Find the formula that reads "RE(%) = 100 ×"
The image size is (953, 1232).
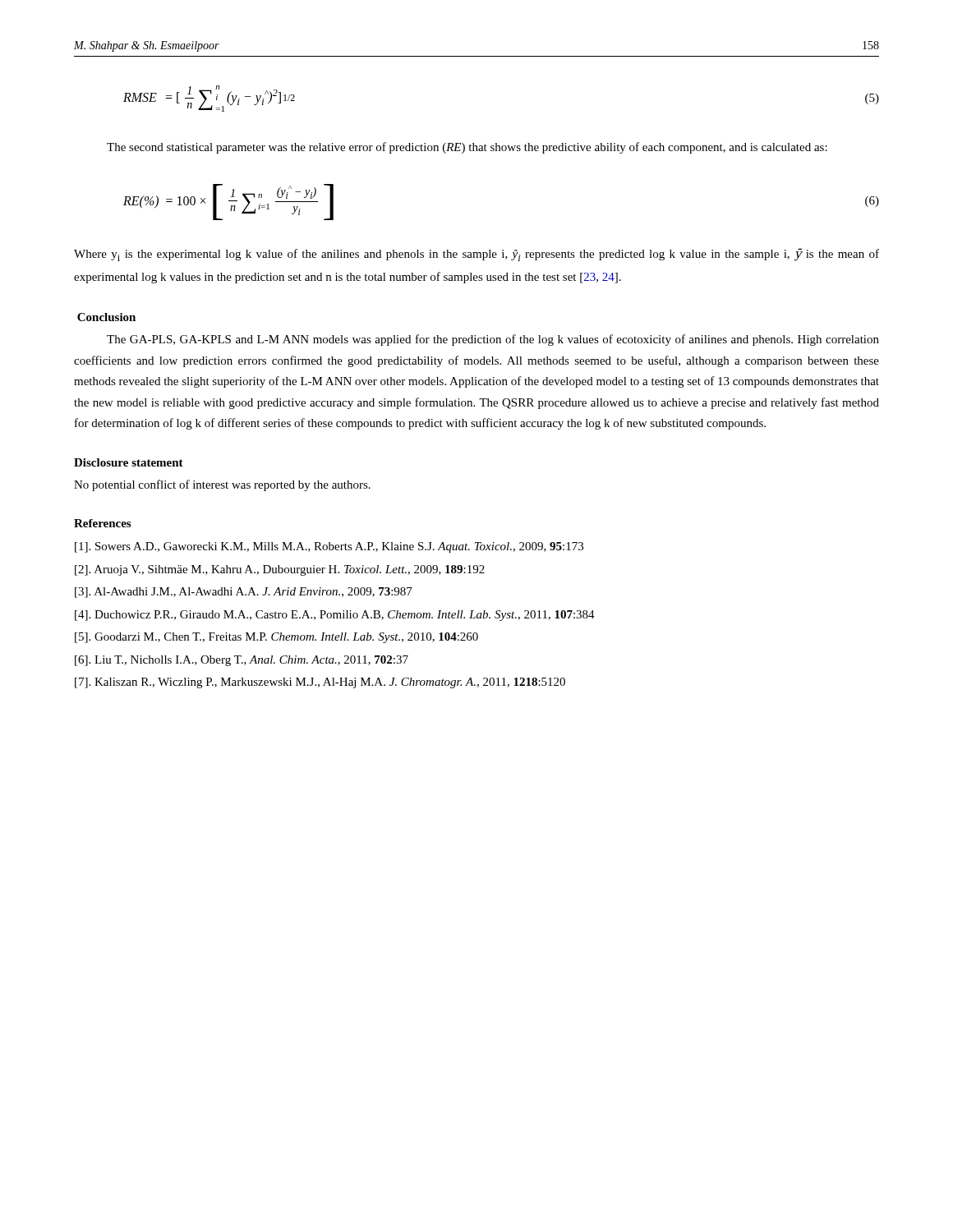click(233, 201)
